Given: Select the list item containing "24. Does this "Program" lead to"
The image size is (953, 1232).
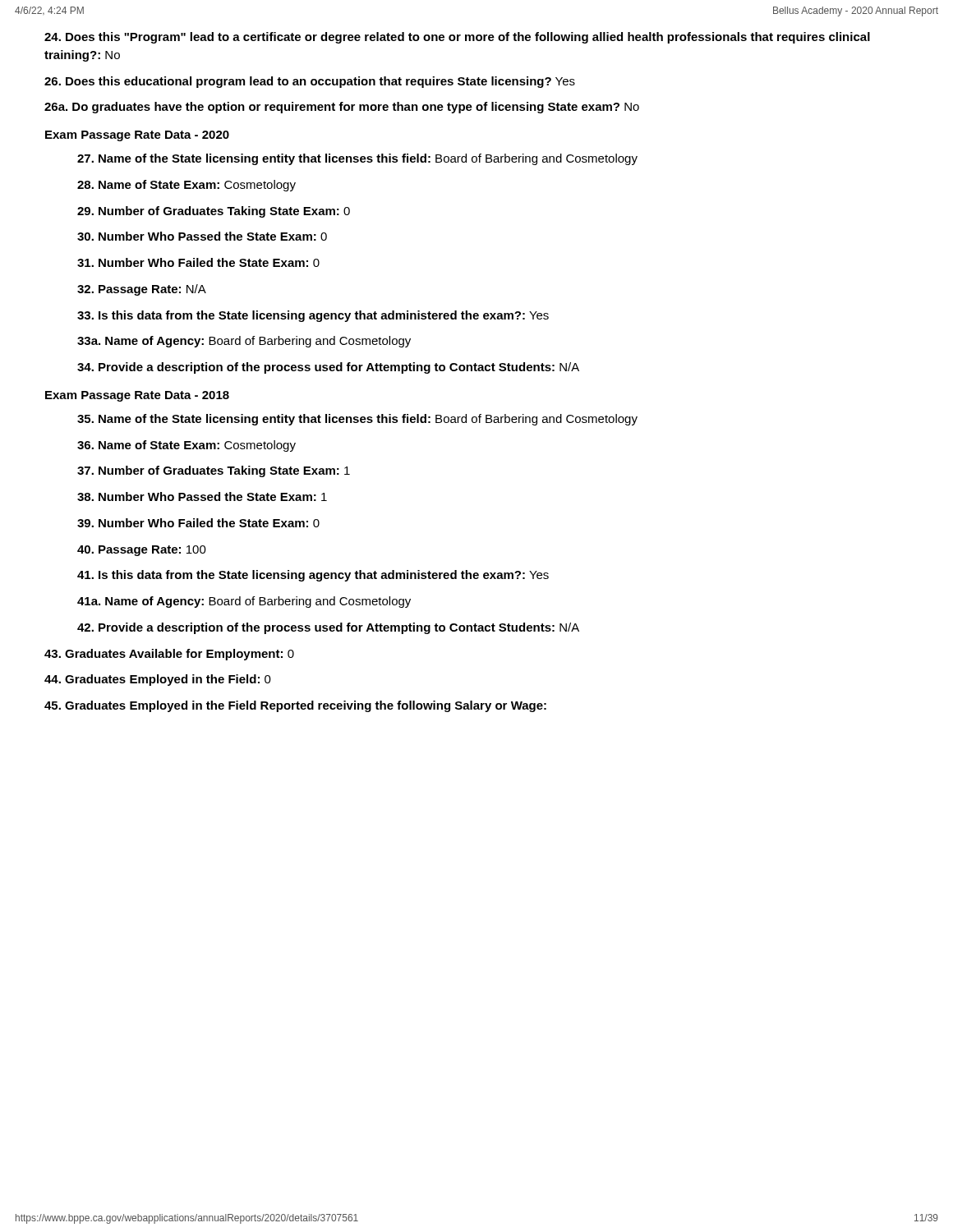Looking at the screenshot, I should click(x=457, y=45).
